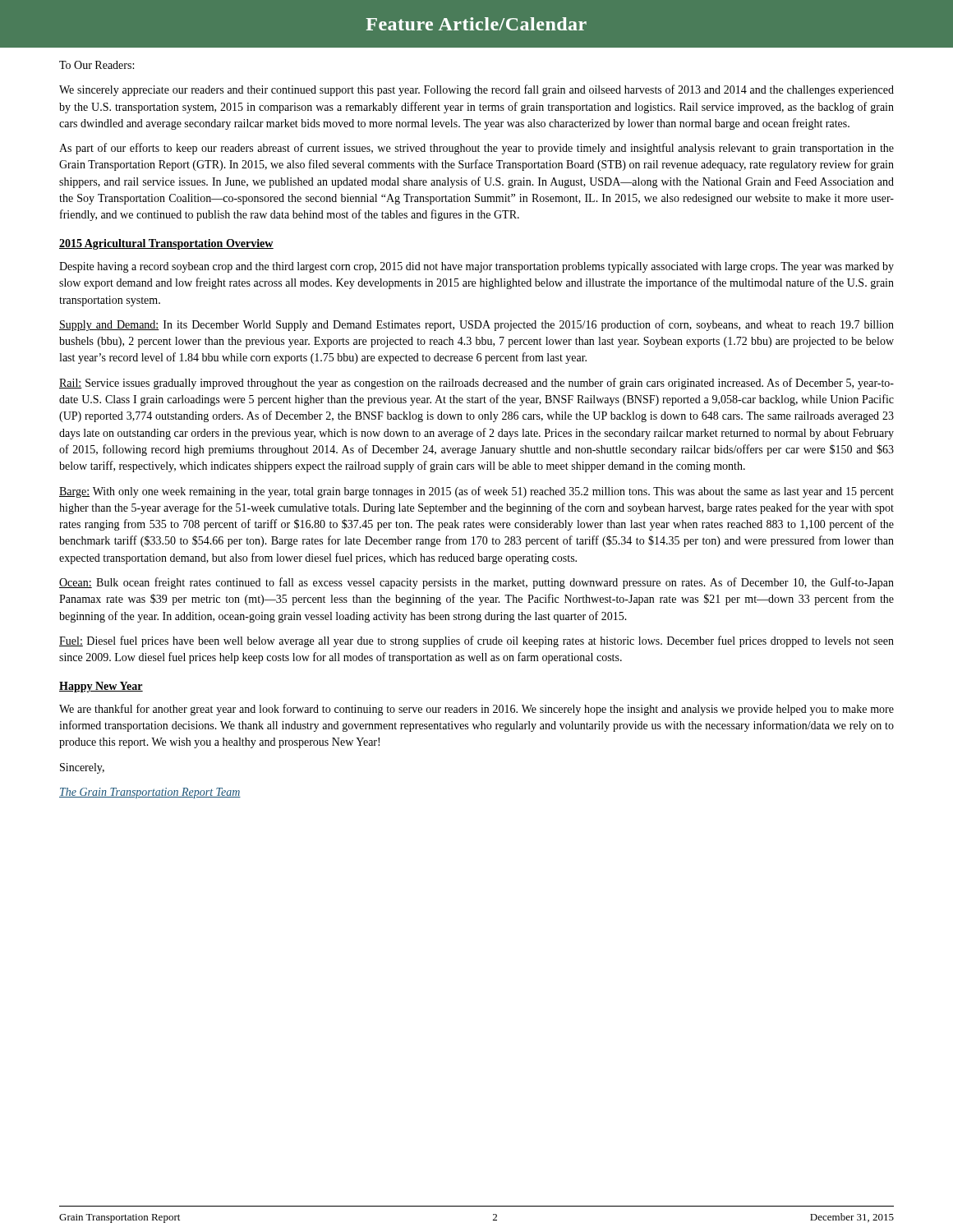This screenshot has height=1232, width=953.
Task: Select the text block starting "2015 Agricultural Transportation Overview"
Action: click(x=166, y=244)
